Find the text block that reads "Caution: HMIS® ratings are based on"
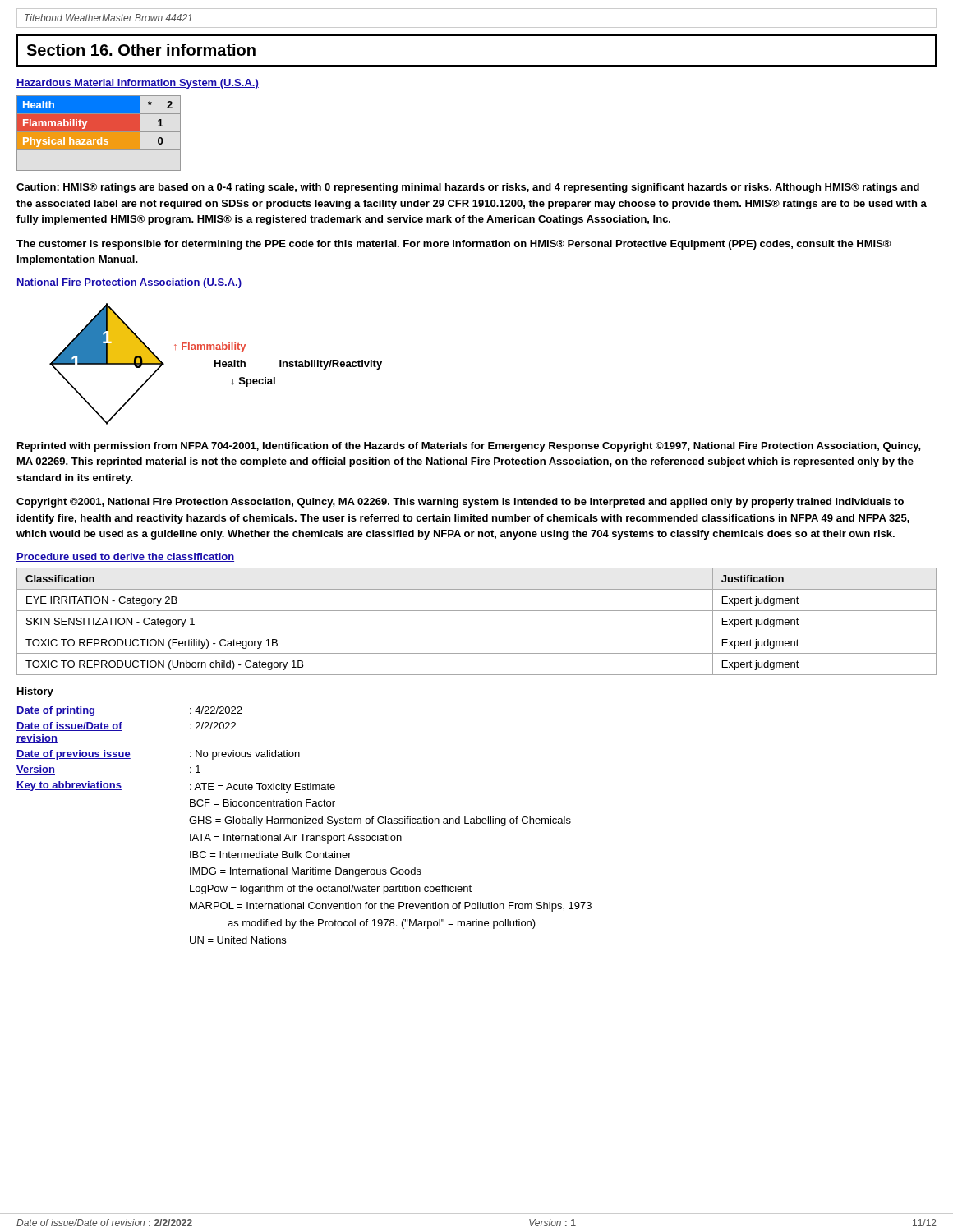 click(x=471, y=203)
